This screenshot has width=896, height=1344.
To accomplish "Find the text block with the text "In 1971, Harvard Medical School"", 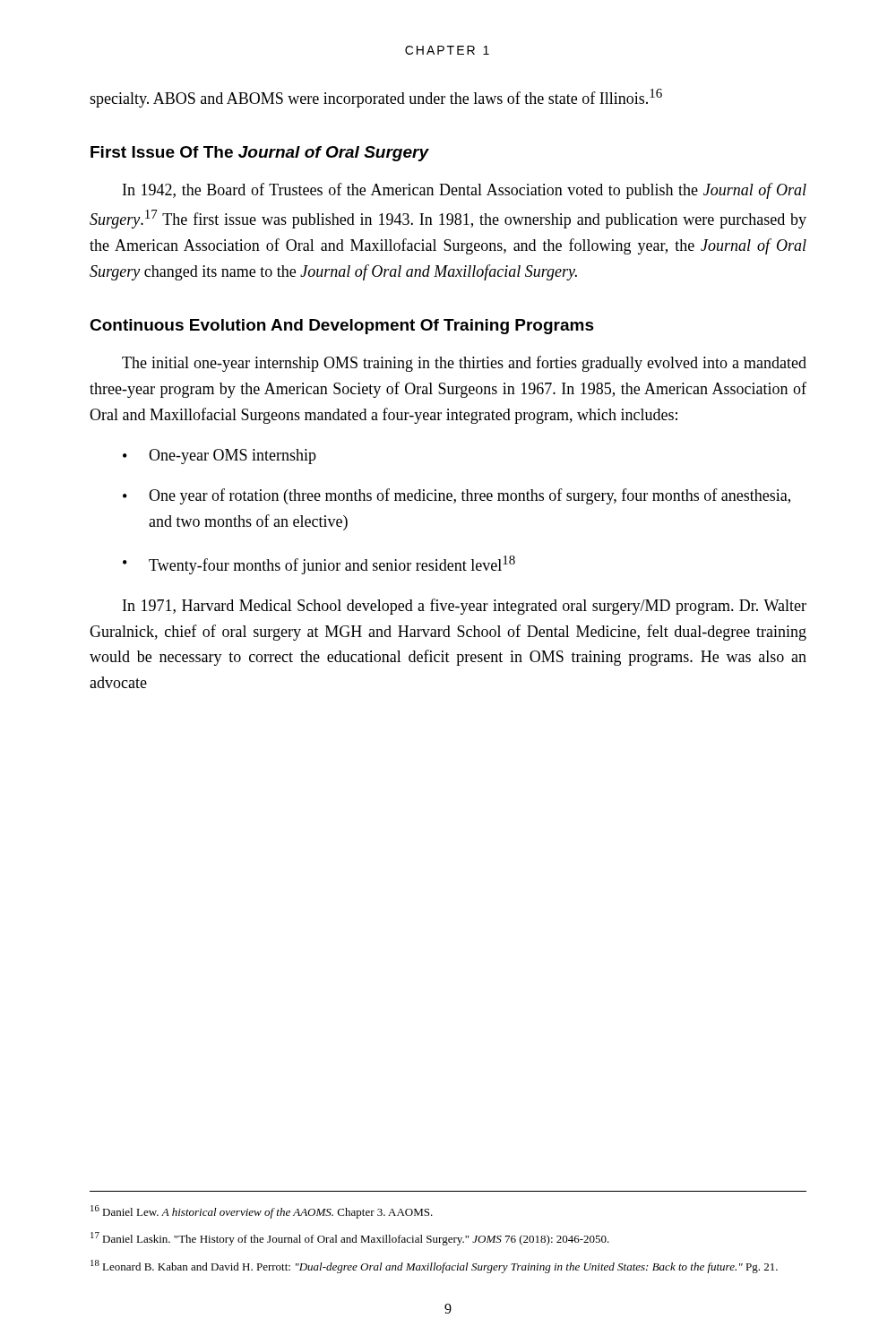I will point(448,644).
